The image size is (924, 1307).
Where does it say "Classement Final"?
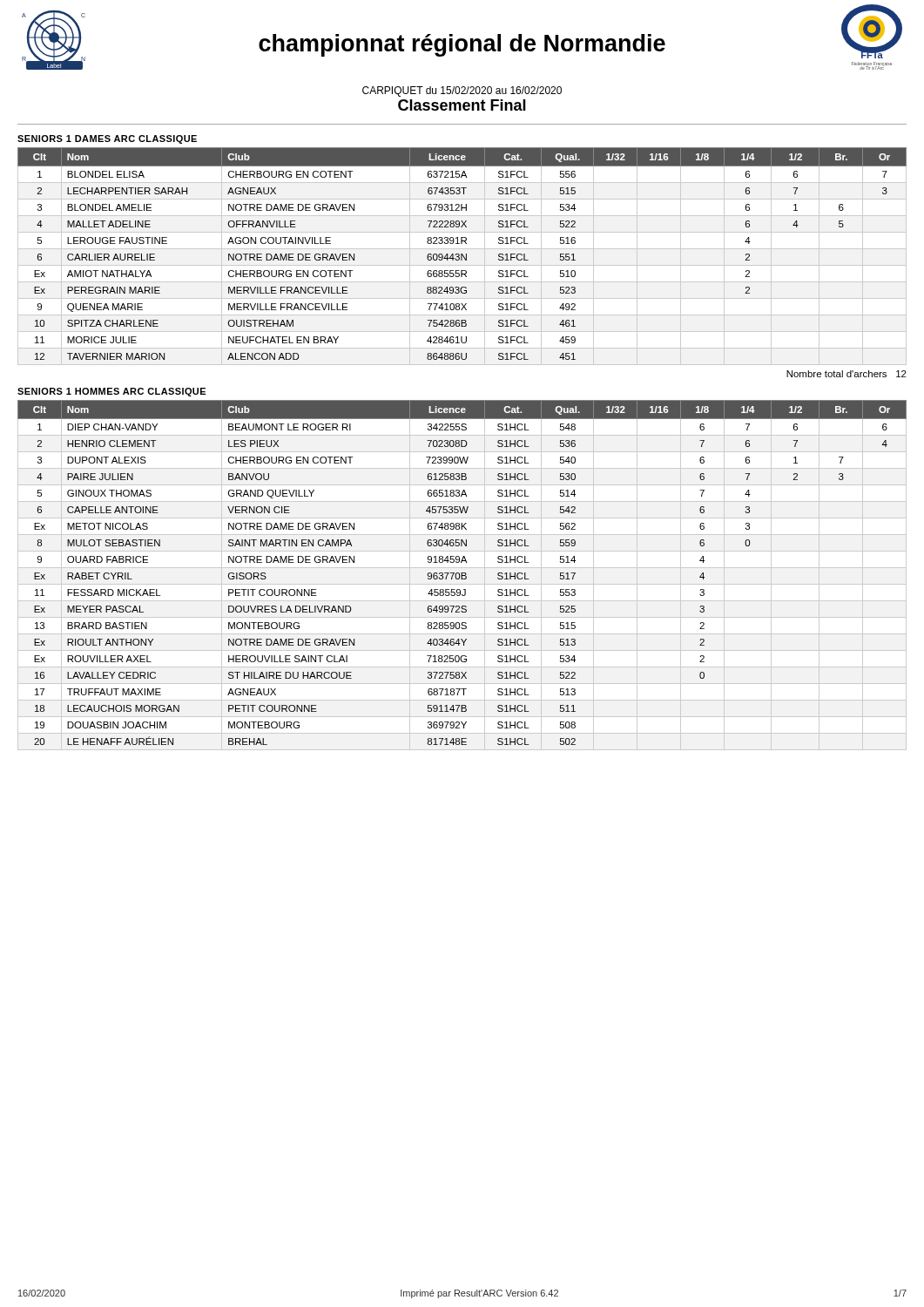coord(462,105)
